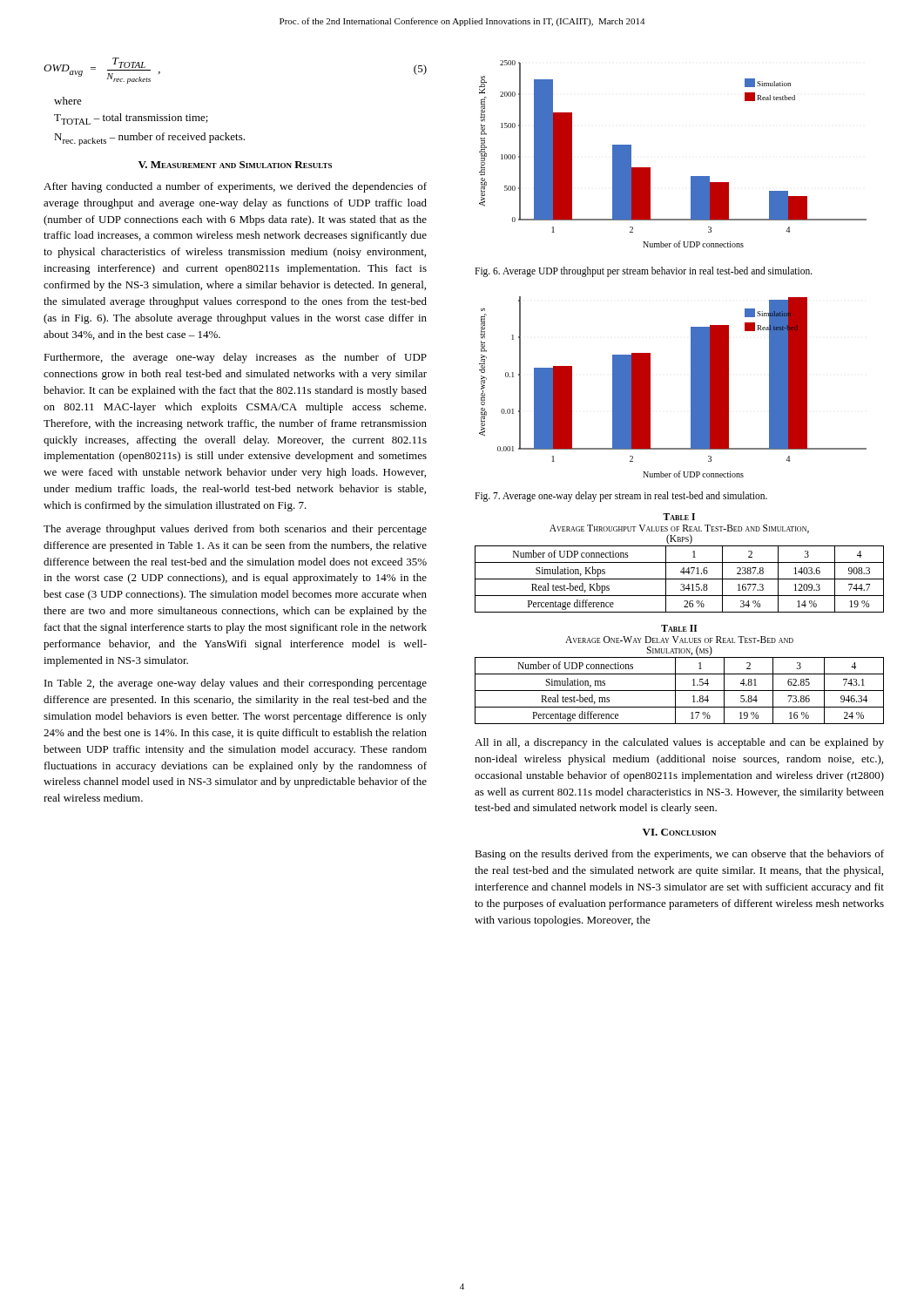Click on the text block that reads "All in all, a discrepancy"

[x=679, y=775]
